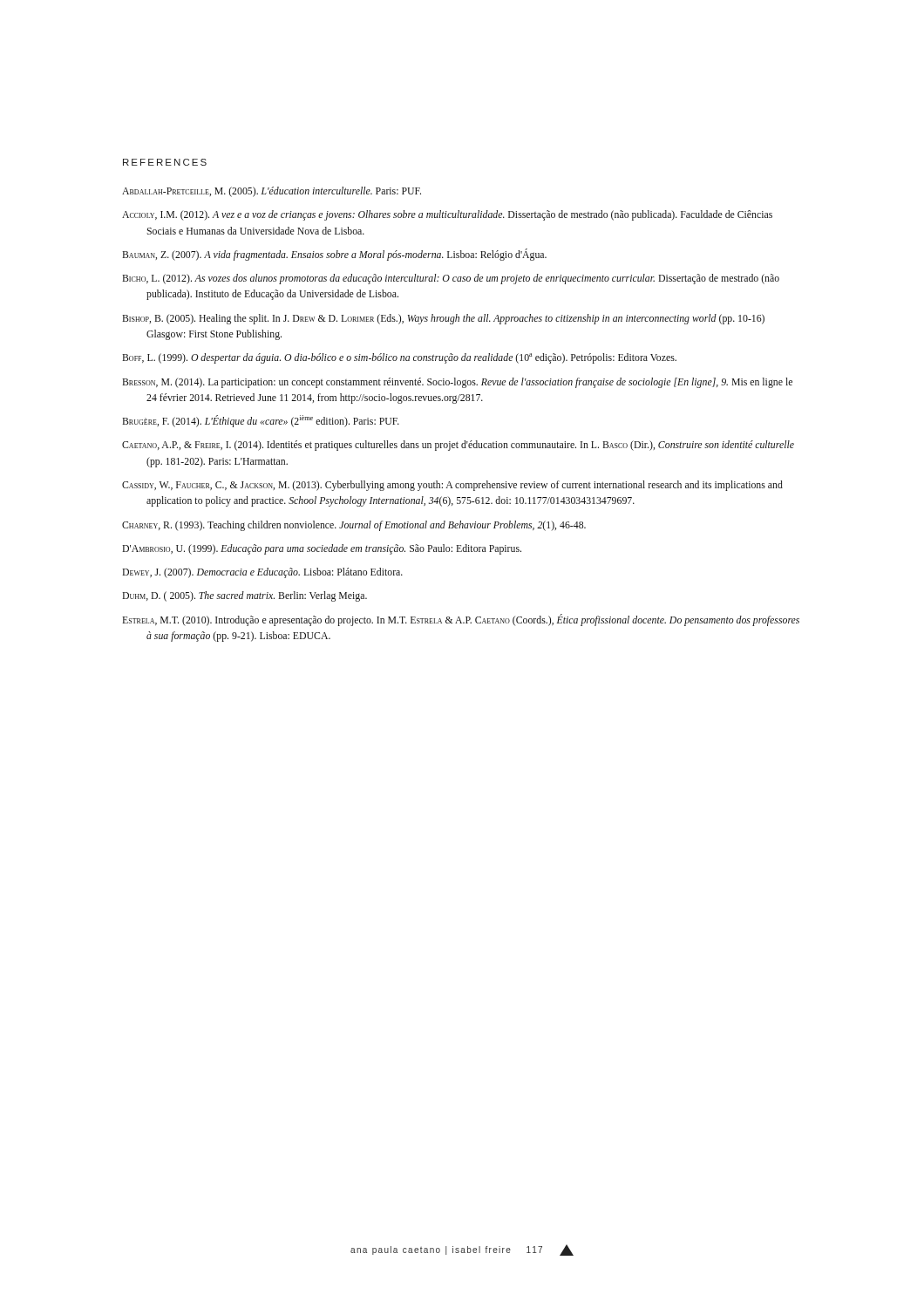Point to the text starting "Cassidy, W., Faucher, C., &"
The height and width of the screenshot is (1308, 924).
452,493
